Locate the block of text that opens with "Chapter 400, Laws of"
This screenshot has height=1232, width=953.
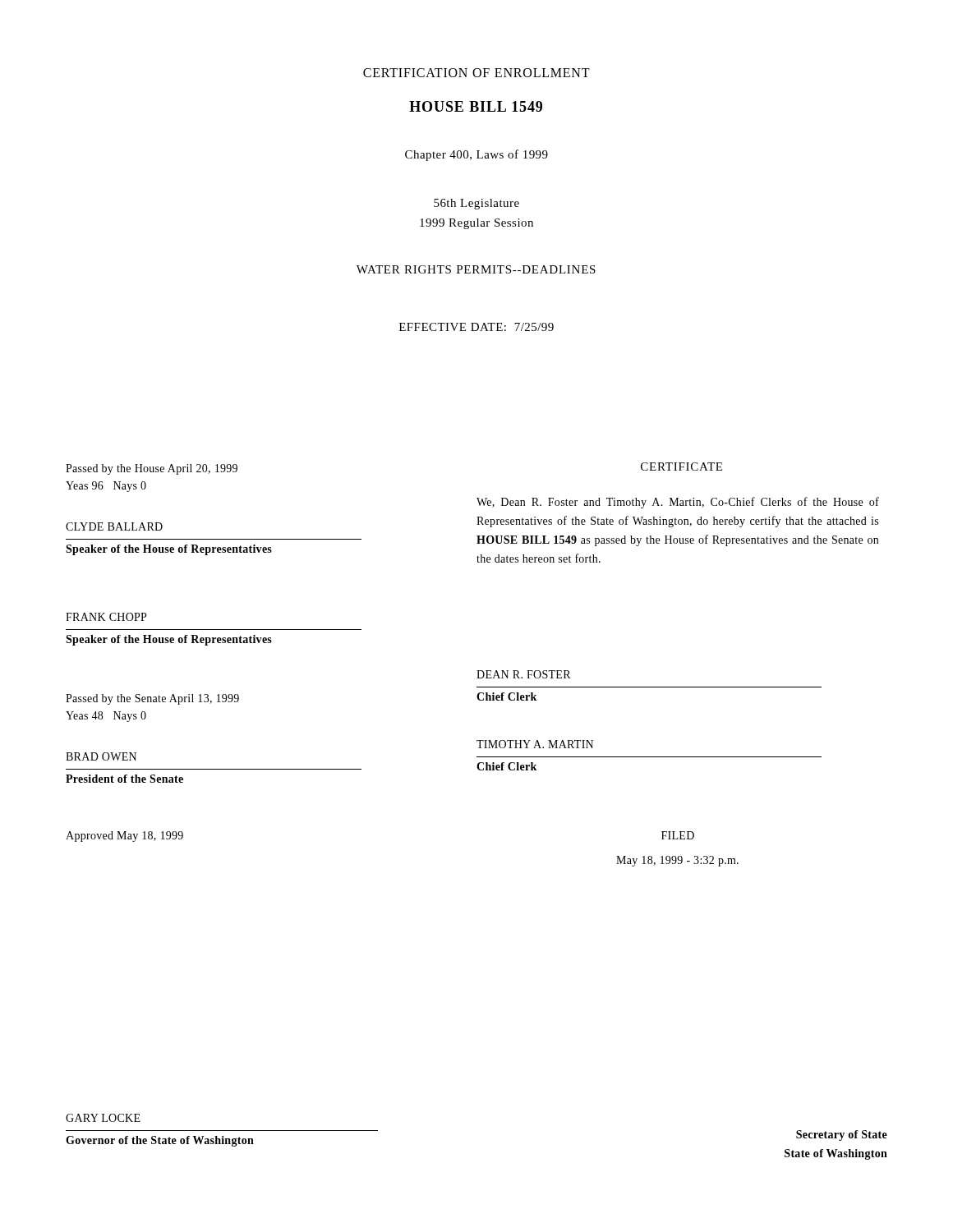pyautogui.click(x=476, y=154)
